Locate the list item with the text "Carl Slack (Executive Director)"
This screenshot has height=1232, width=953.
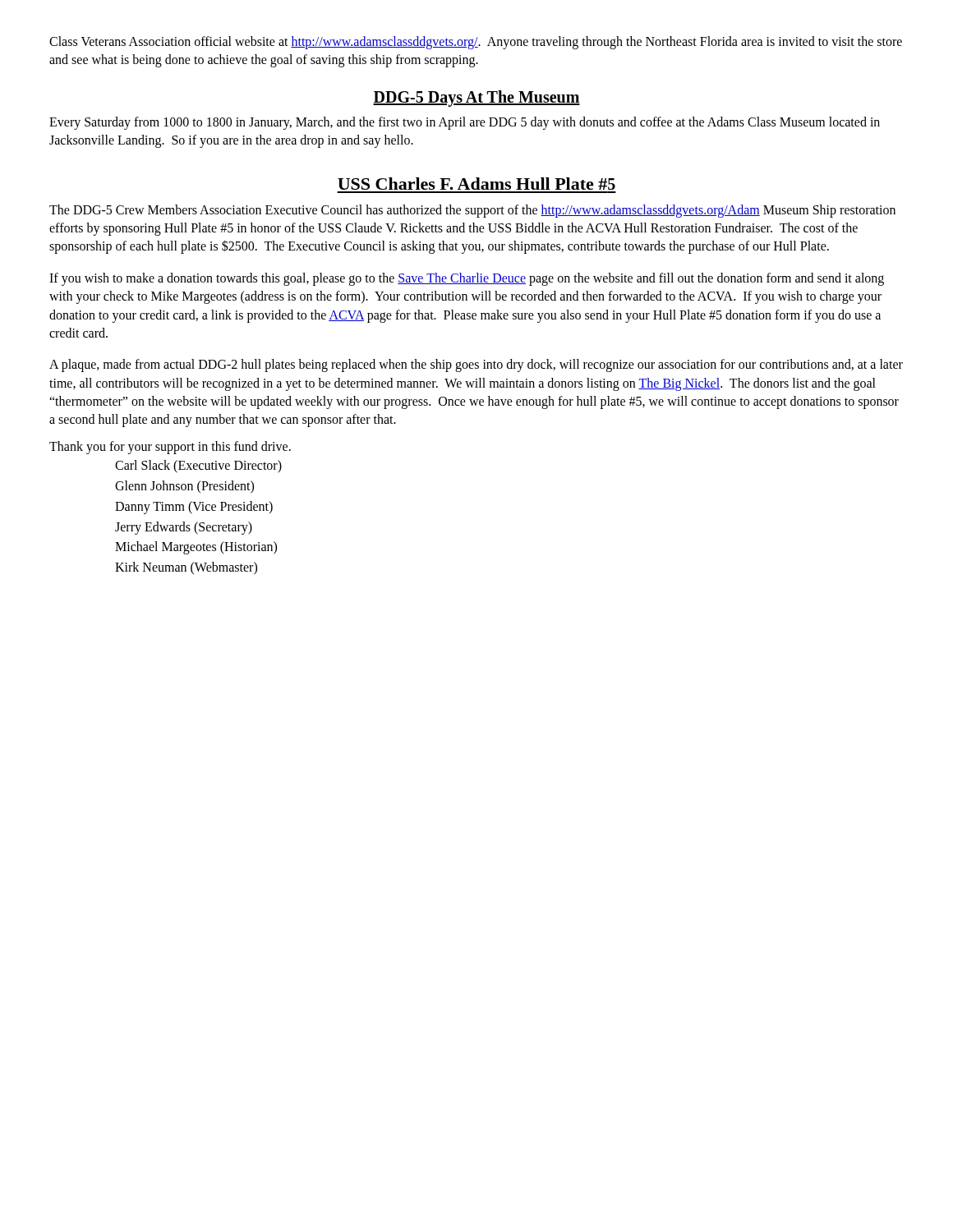[x=198, y=466]
